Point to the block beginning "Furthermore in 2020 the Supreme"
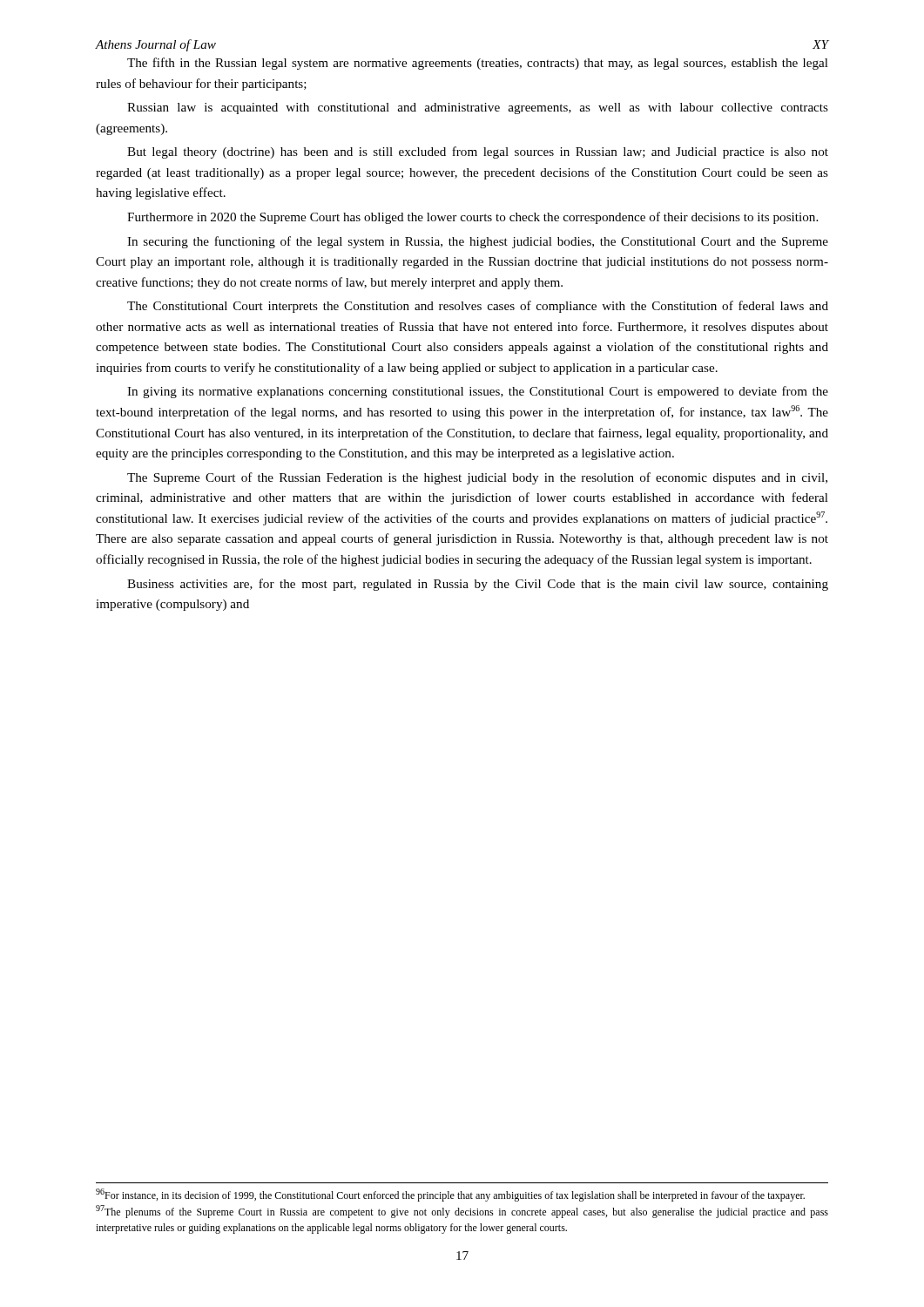 click(473, 217)
